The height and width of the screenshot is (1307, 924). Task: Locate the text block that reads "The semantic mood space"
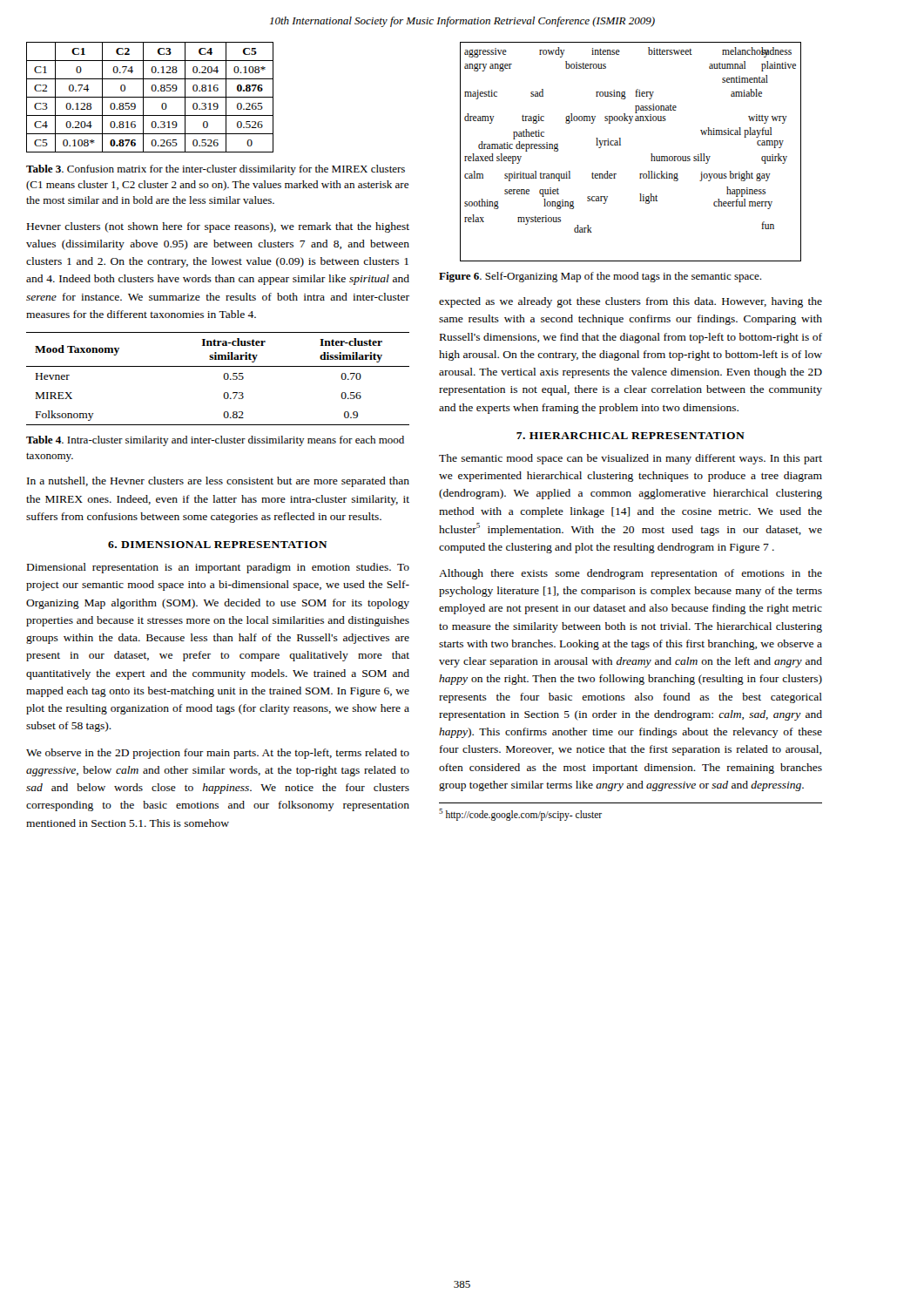click(x=630, y=502)
